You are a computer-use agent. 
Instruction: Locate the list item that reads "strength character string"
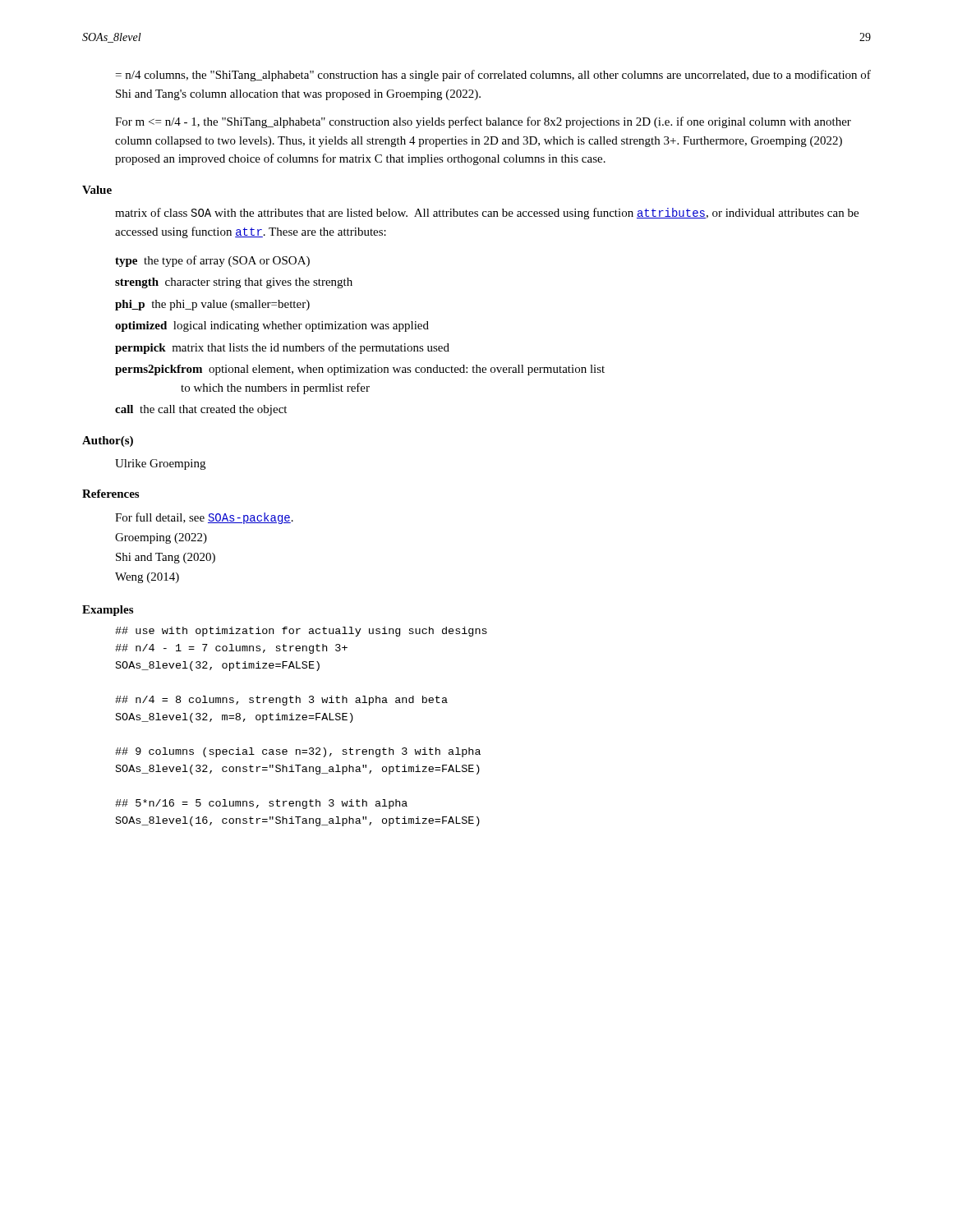234,282
